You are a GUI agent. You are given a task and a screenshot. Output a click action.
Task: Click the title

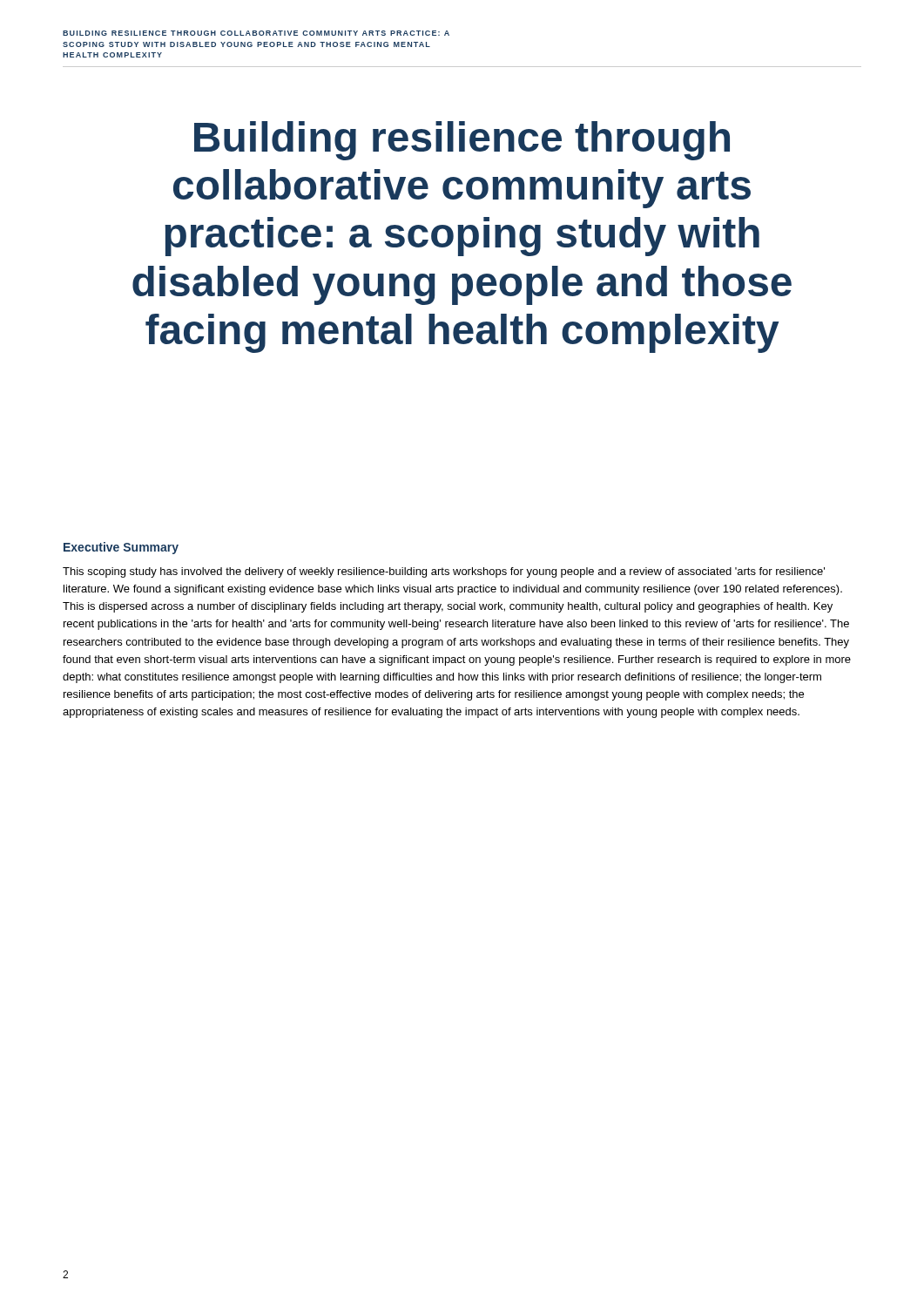462,233
